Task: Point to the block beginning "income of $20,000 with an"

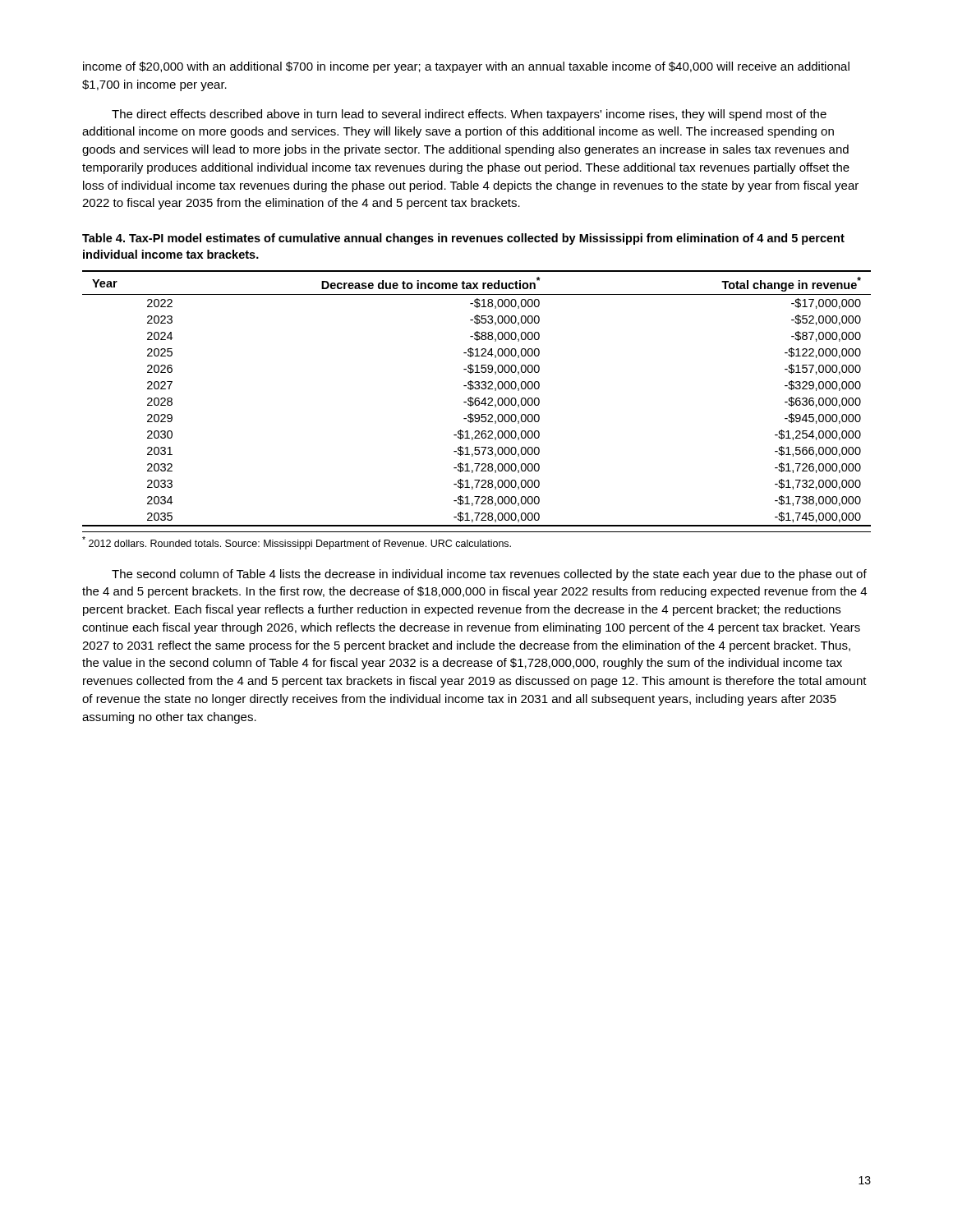Action: coord(466,75)
